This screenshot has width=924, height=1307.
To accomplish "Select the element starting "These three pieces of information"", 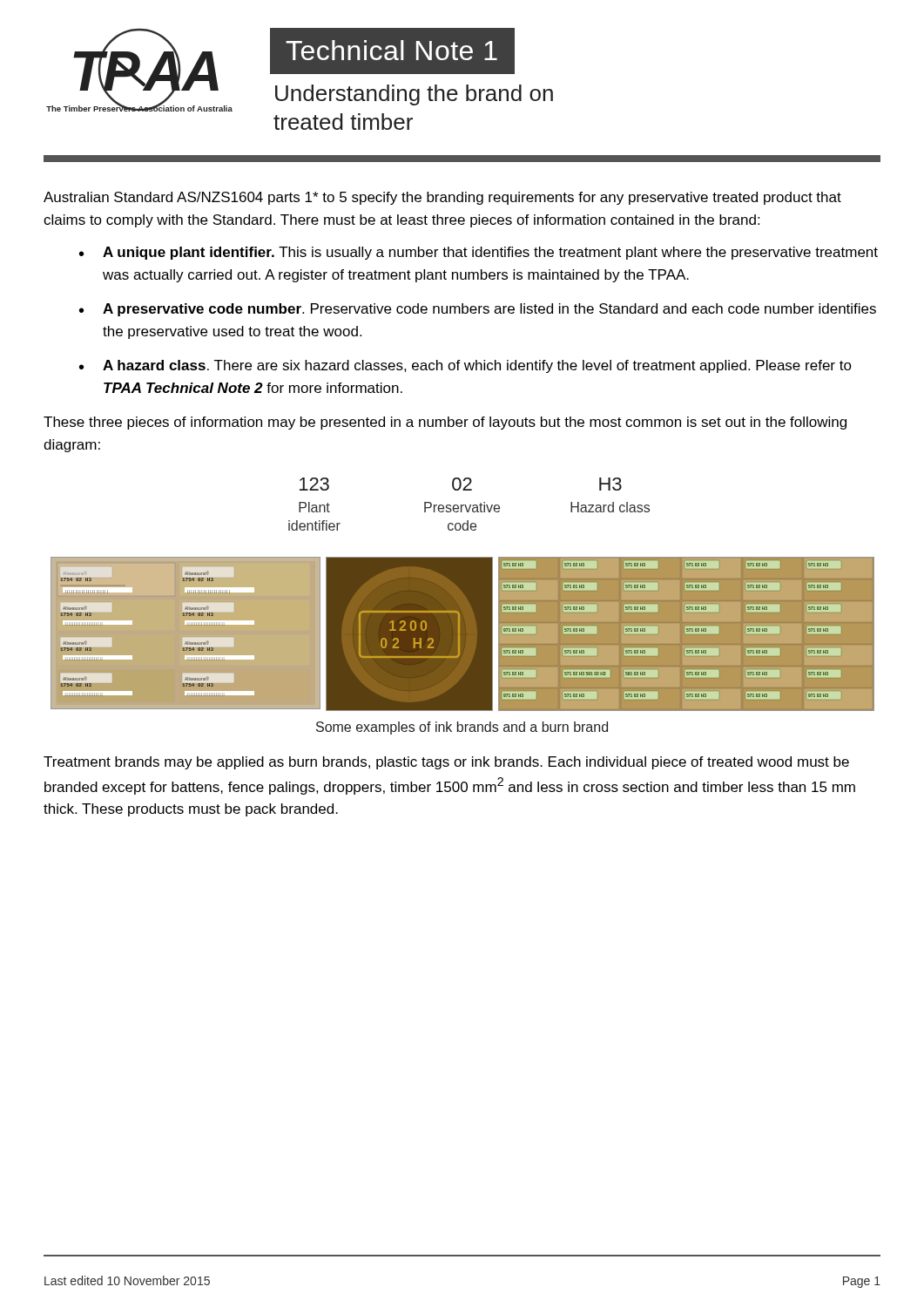I will point(446,433).
